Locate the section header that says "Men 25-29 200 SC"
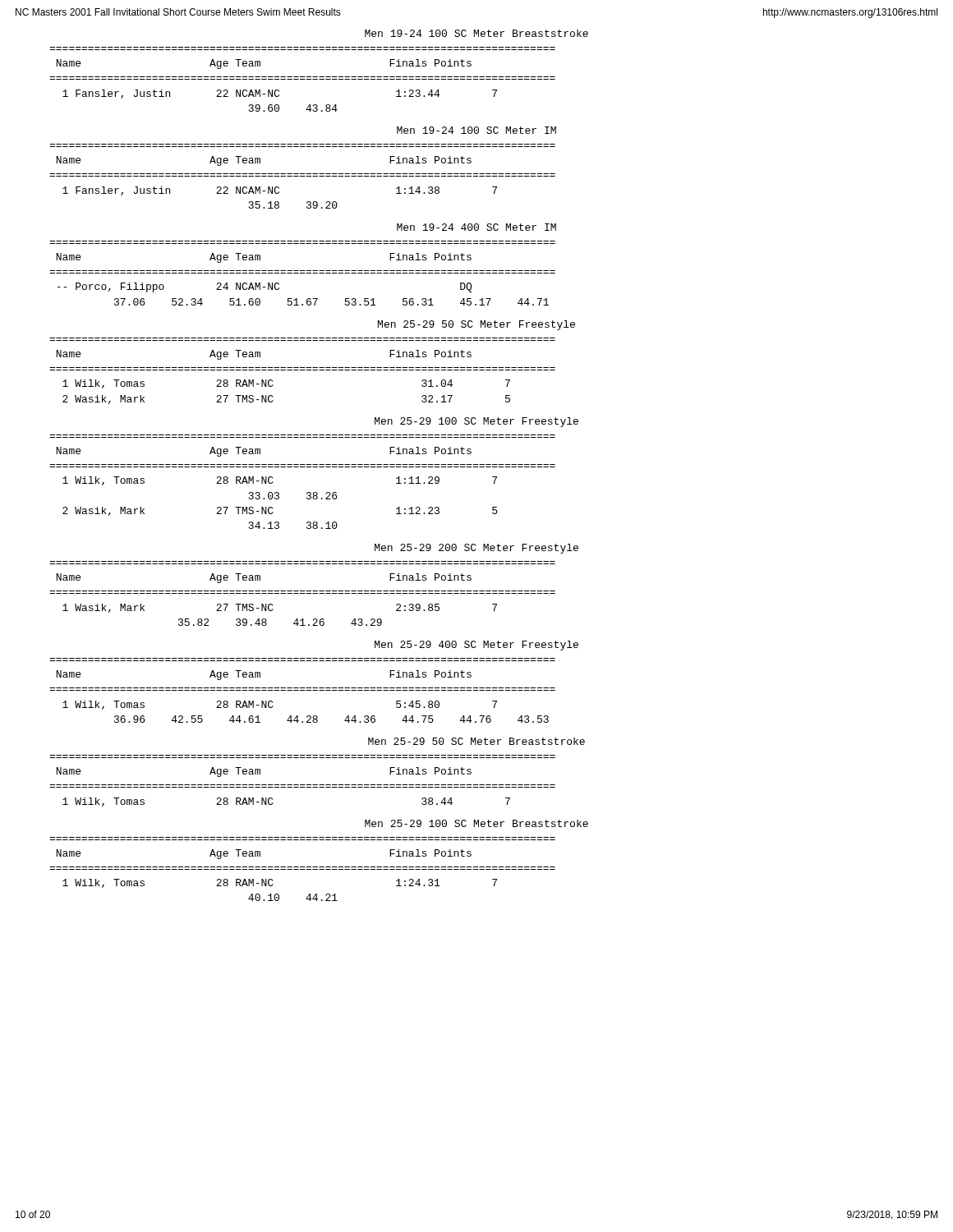The width and height of the screenshot is (953, 1232). [x=476, y=548]
